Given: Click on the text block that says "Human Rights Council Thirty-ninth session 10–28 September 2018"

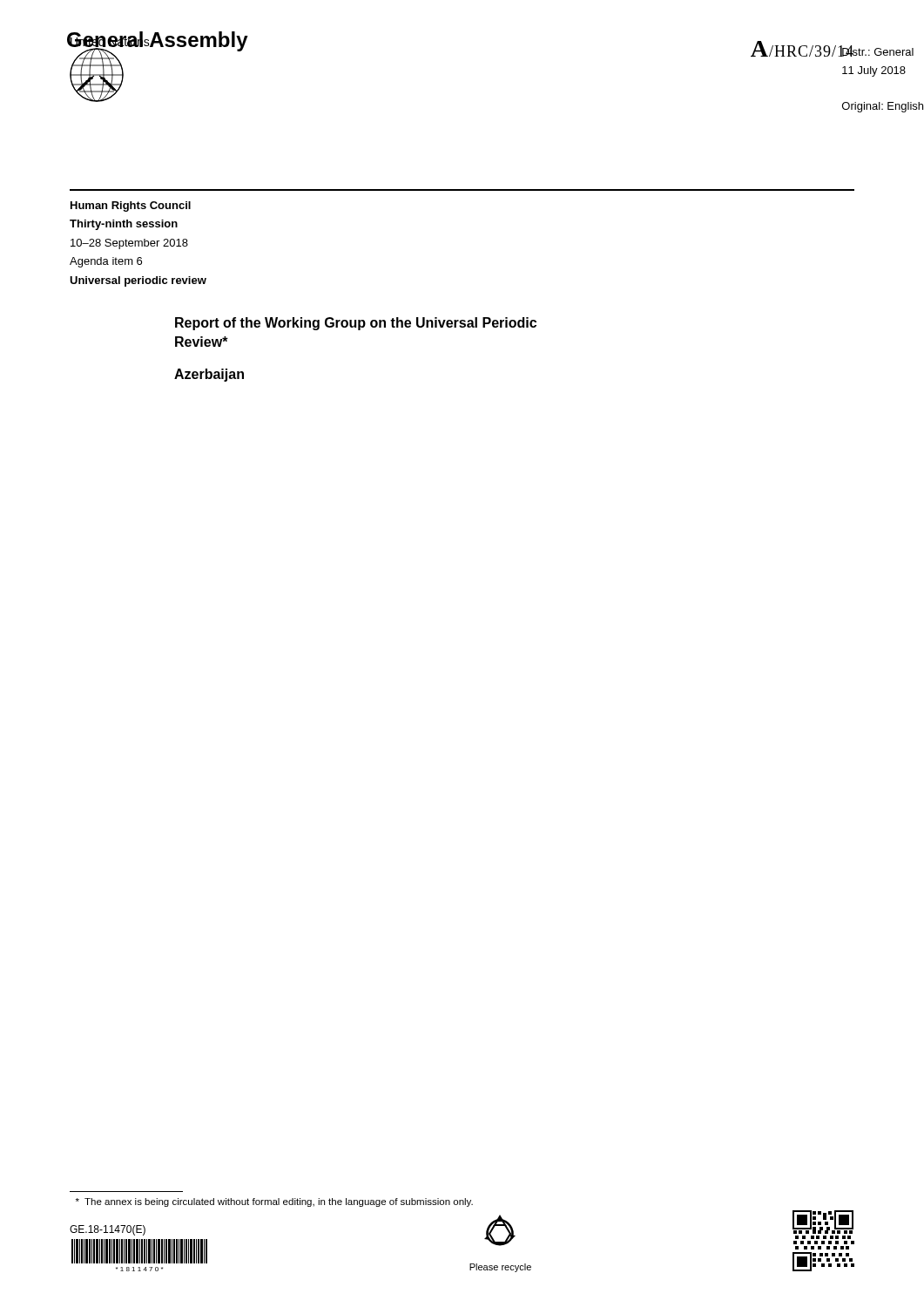Looking at the screenshot, I should click(138, 243).
